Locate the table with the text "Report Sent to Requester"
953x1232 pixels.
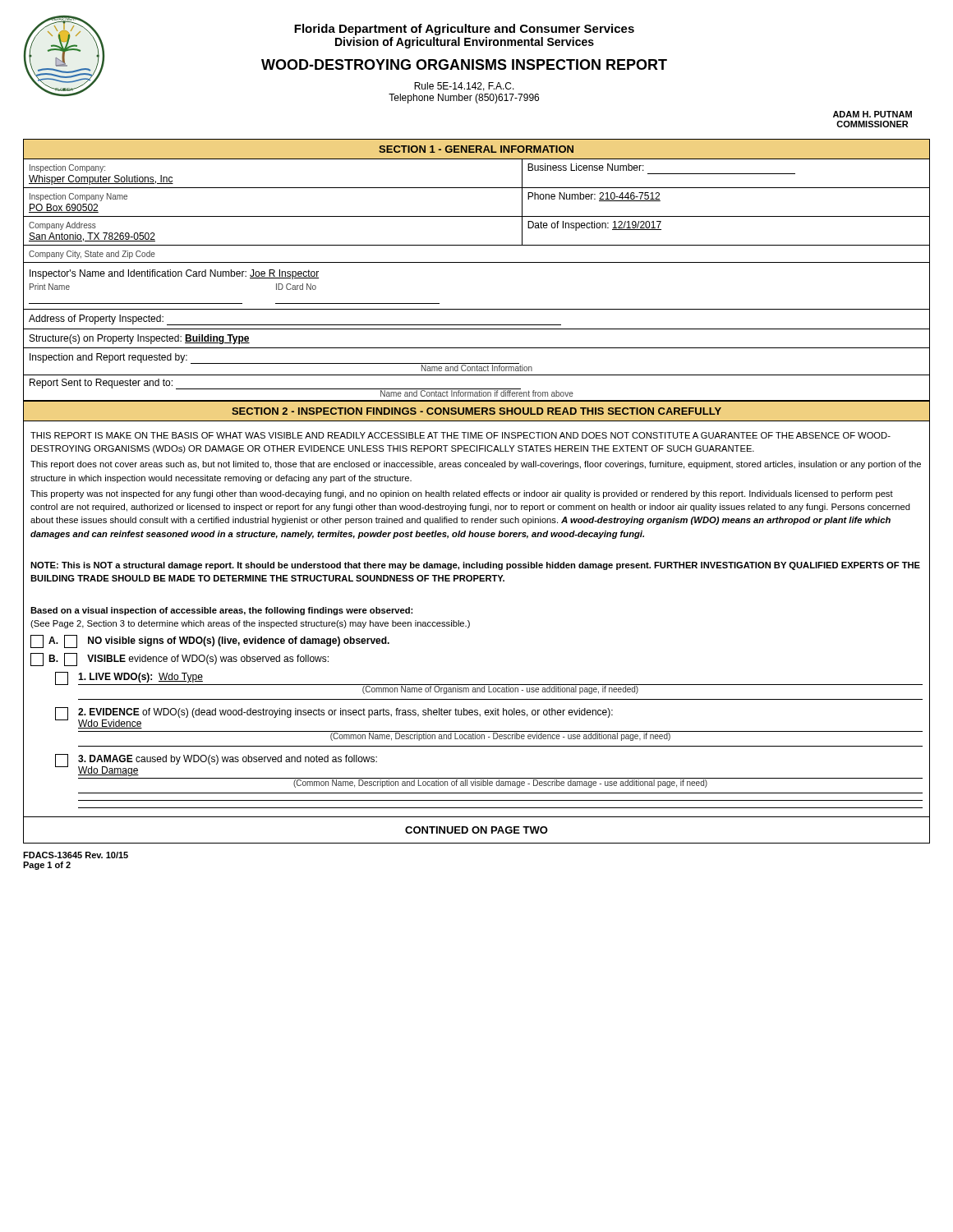(476, 388)
